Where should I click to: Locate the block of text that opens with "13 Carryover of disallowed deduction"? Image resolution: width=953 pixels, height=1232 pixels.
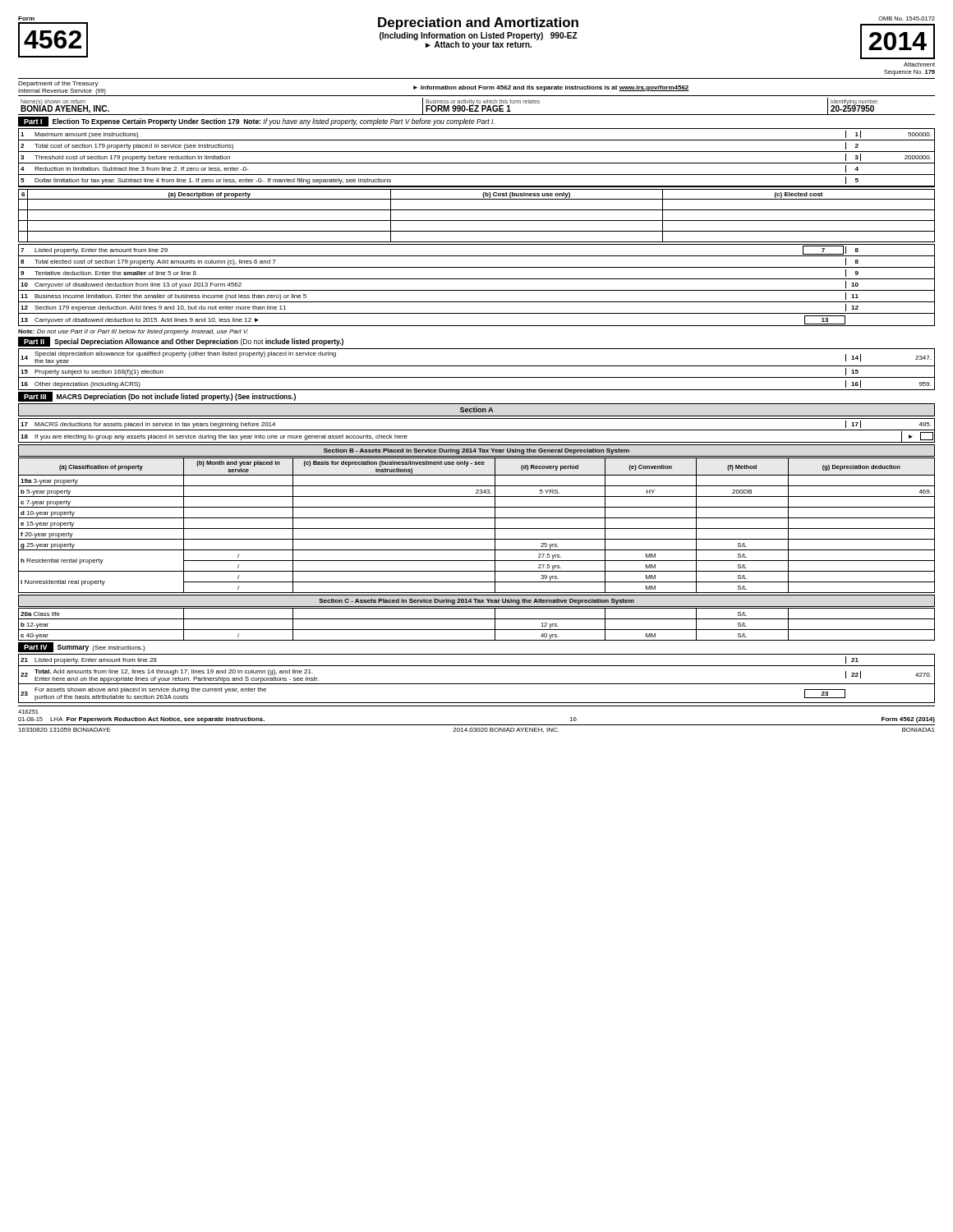[x=432, y=320]
